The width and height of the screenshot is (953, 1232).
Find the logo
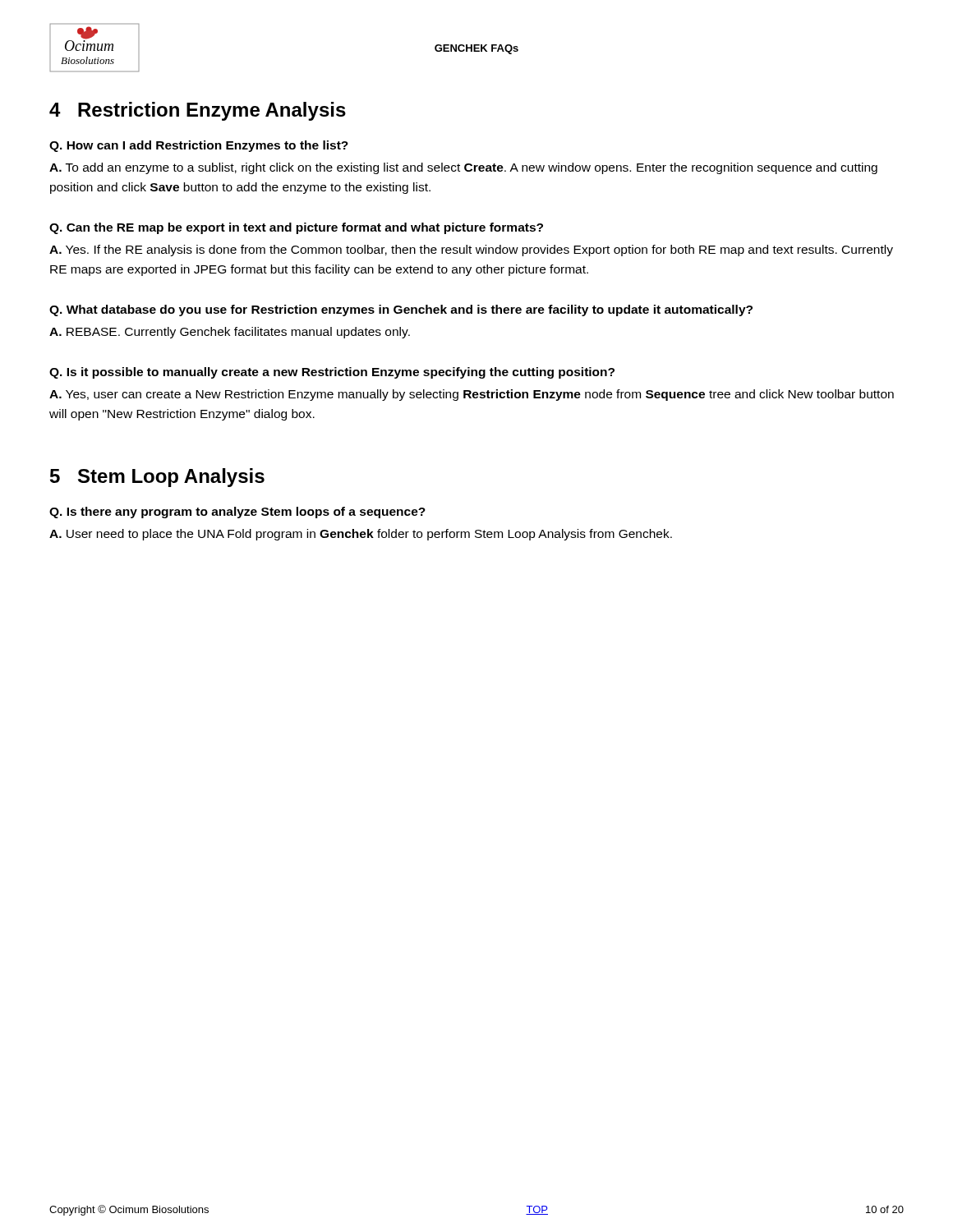point(94,48)
